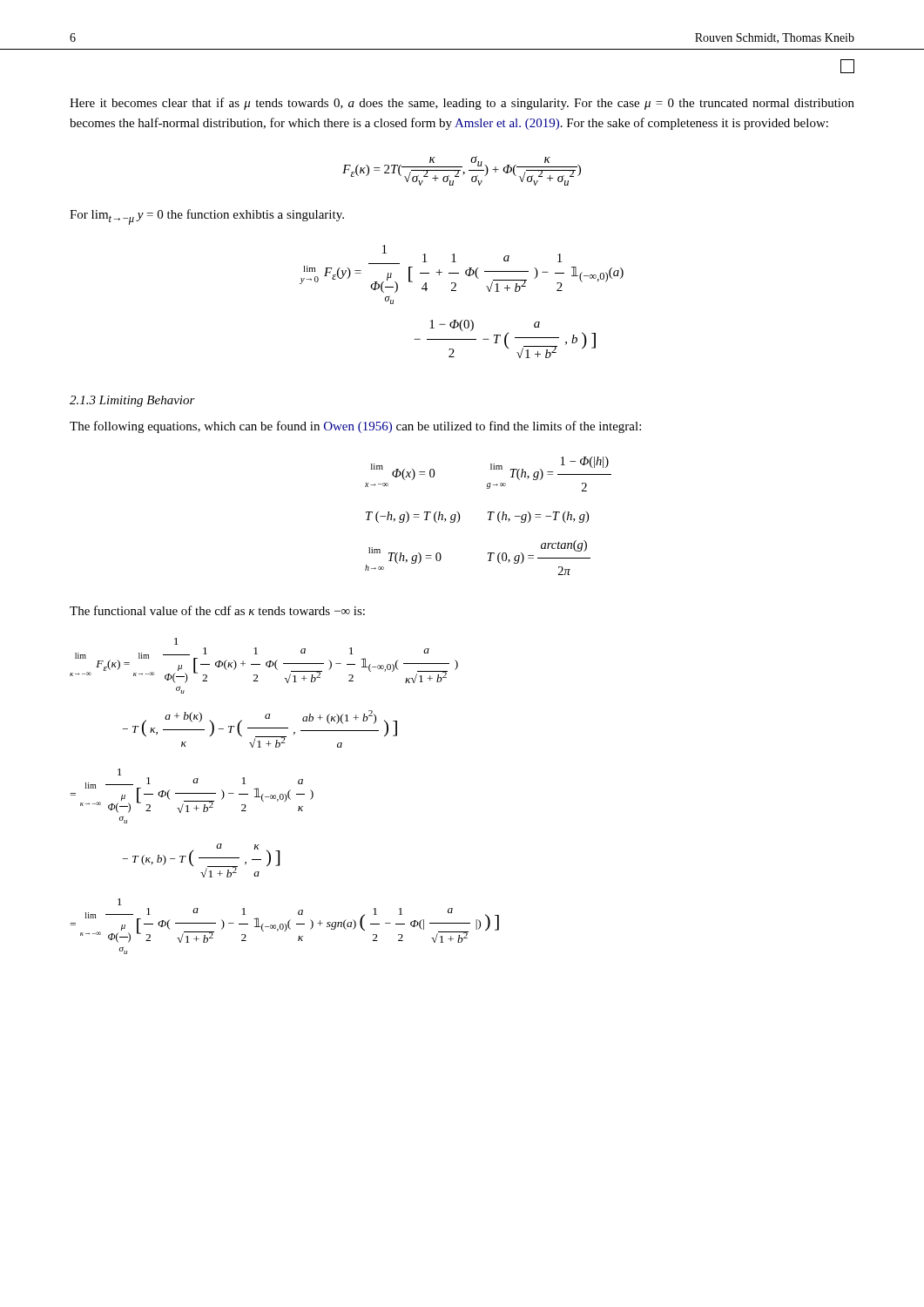The width and height of the screenshot is (924, 1307).
Task: Click on the formula with the text "Fε(κ) = 2T(κ√σv2 +"
Action: [x=462, y=170]
